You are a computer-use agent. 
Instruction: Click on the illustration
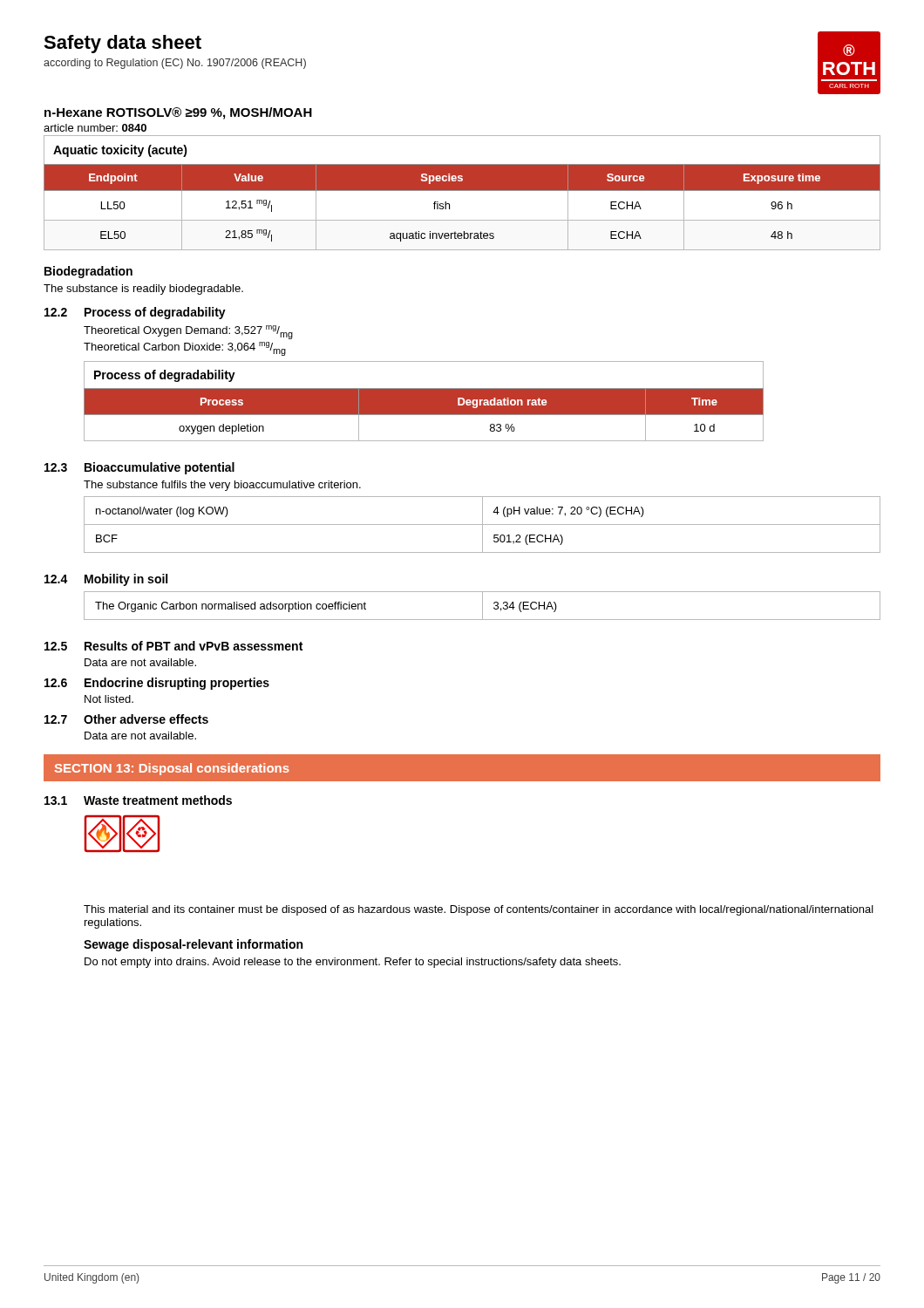coord(482,854)
